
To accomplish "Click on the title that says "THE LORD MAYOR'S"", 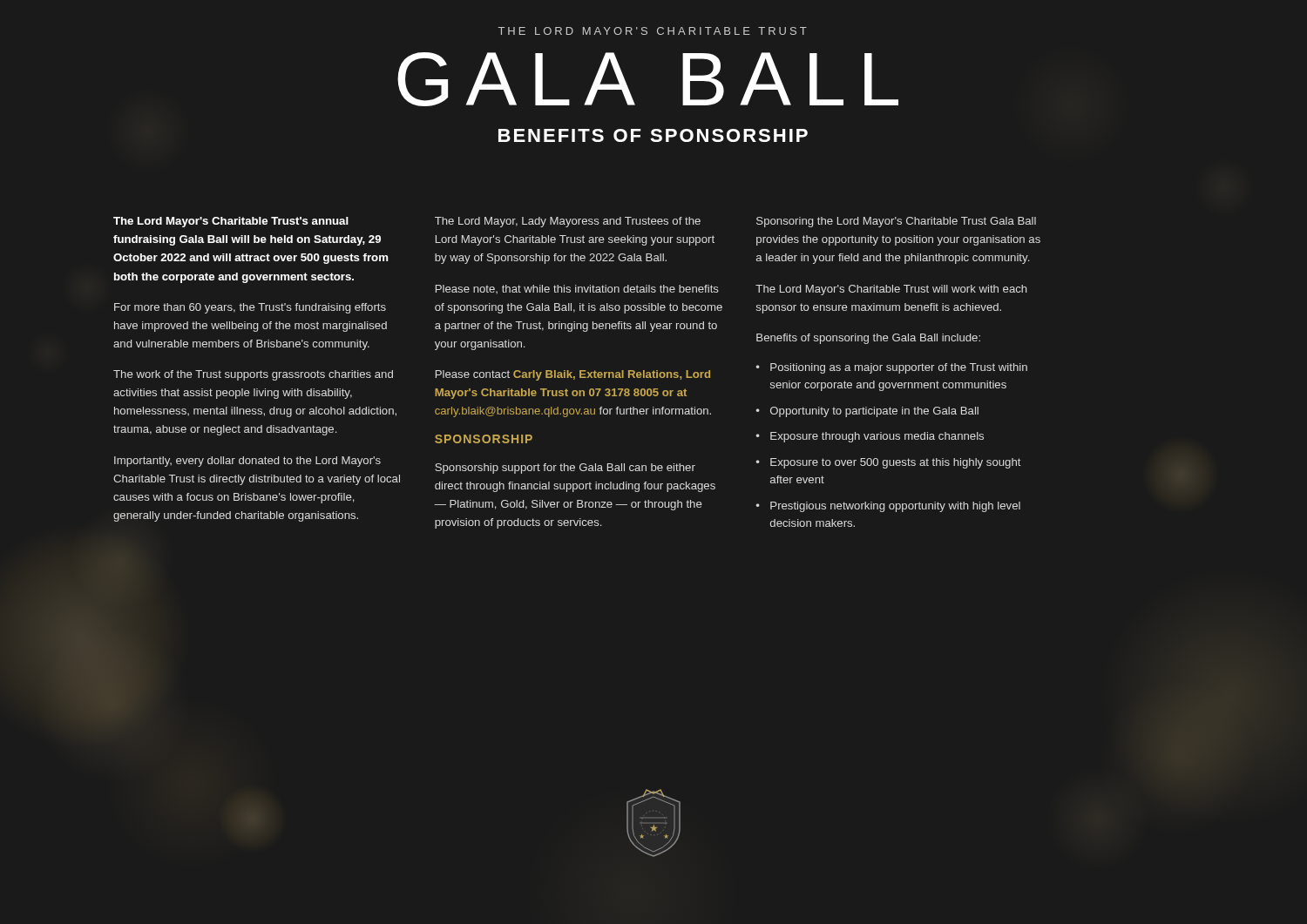I will click(x=511, y=31).
